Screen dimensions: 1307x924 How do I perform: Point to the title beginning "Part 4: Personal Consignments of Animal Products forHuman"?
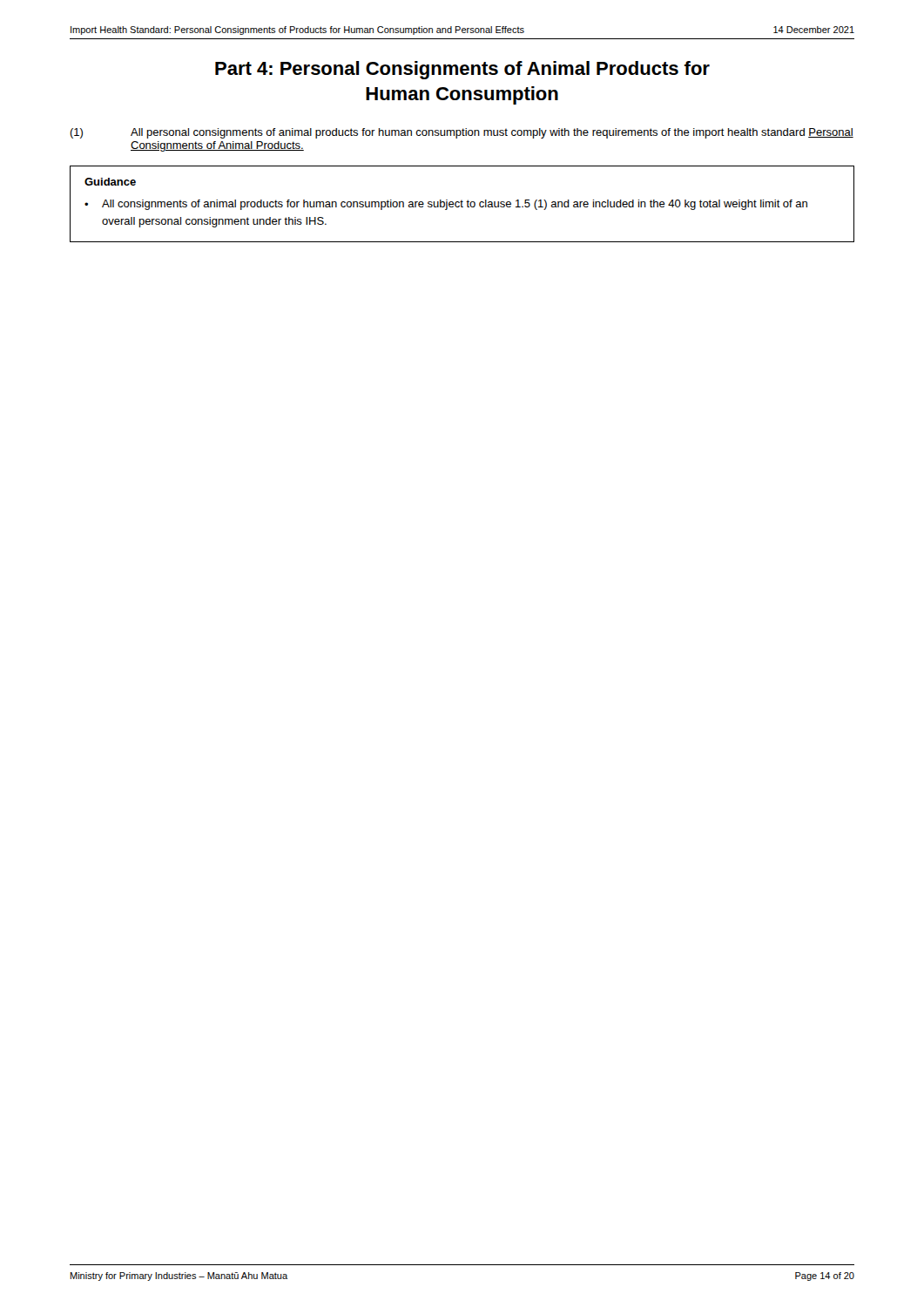[462, 82]
